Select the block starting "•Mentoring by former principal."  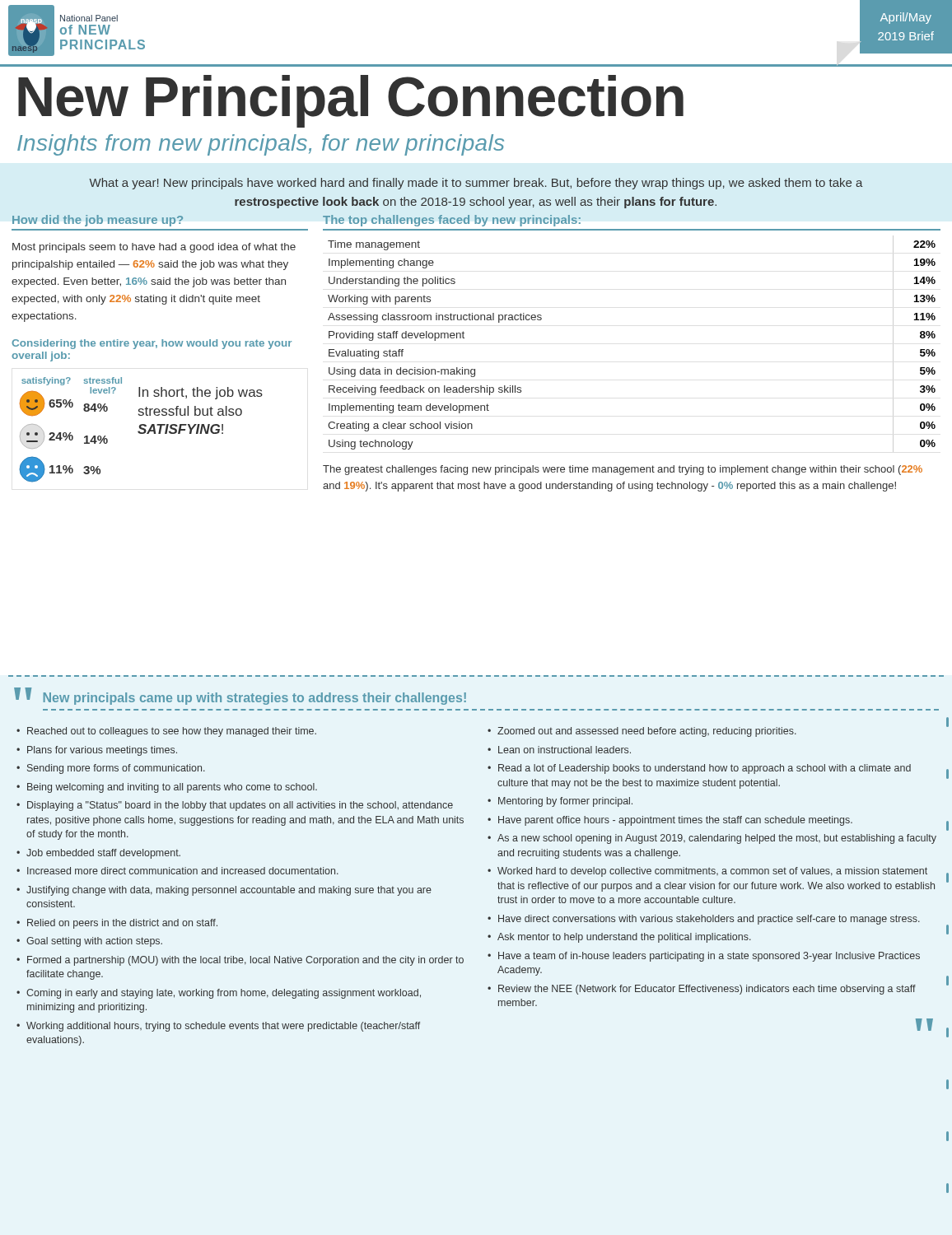pos(561,802)
